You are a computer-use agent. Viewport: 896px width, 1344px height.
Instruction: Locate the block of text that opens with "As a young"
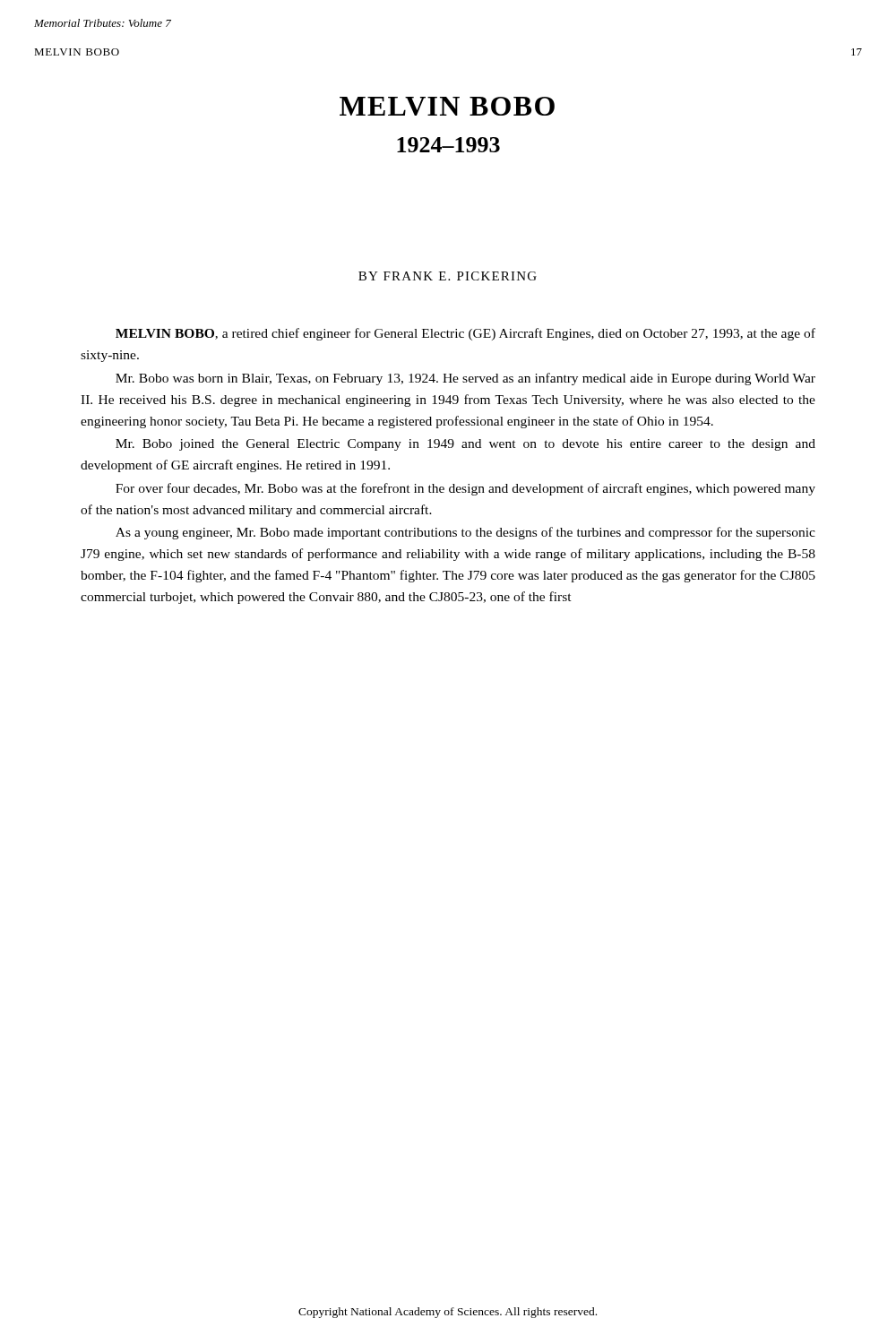click(x=448, y=564)
